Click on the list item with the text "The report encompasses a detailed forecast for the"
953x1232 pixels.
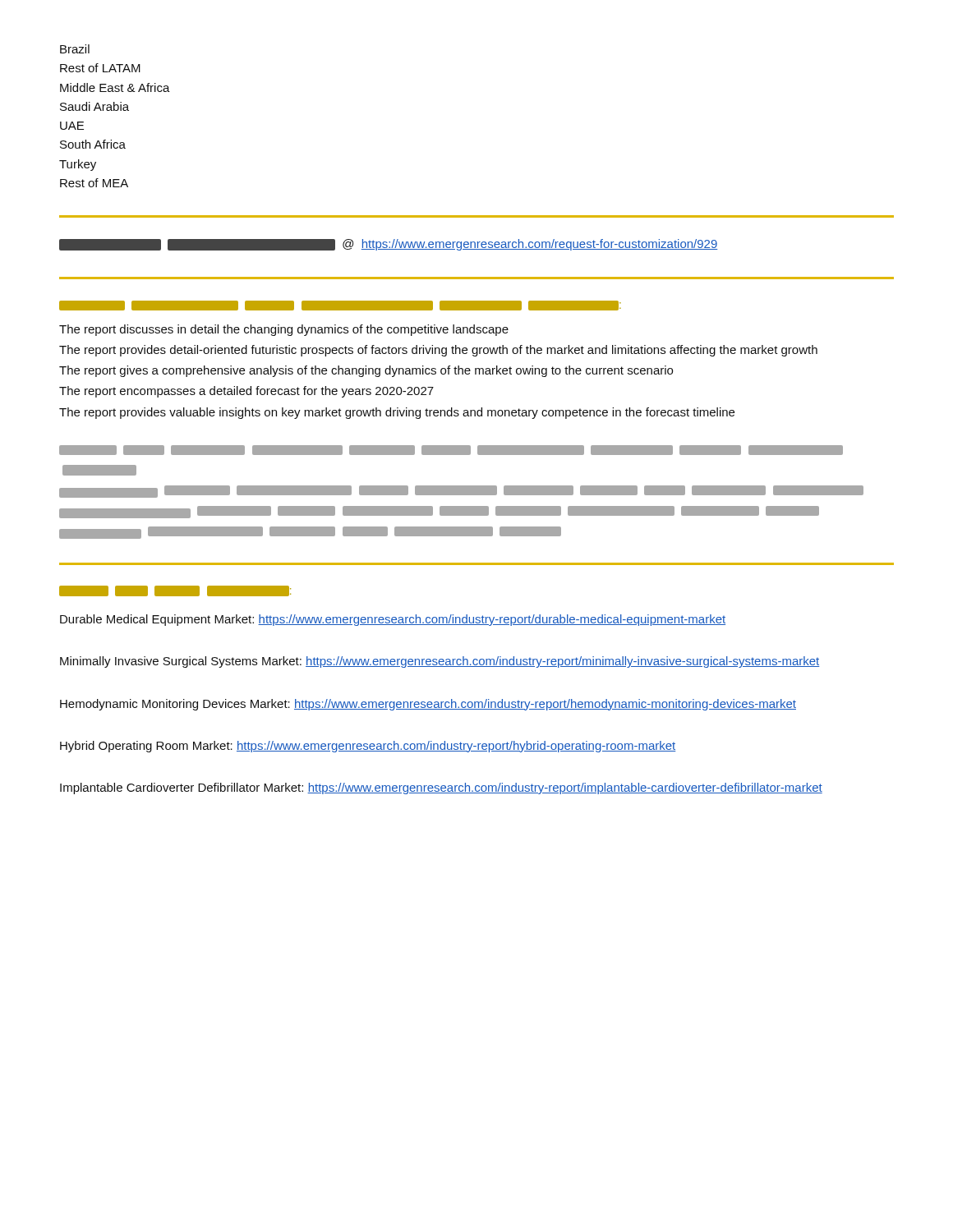247,391
